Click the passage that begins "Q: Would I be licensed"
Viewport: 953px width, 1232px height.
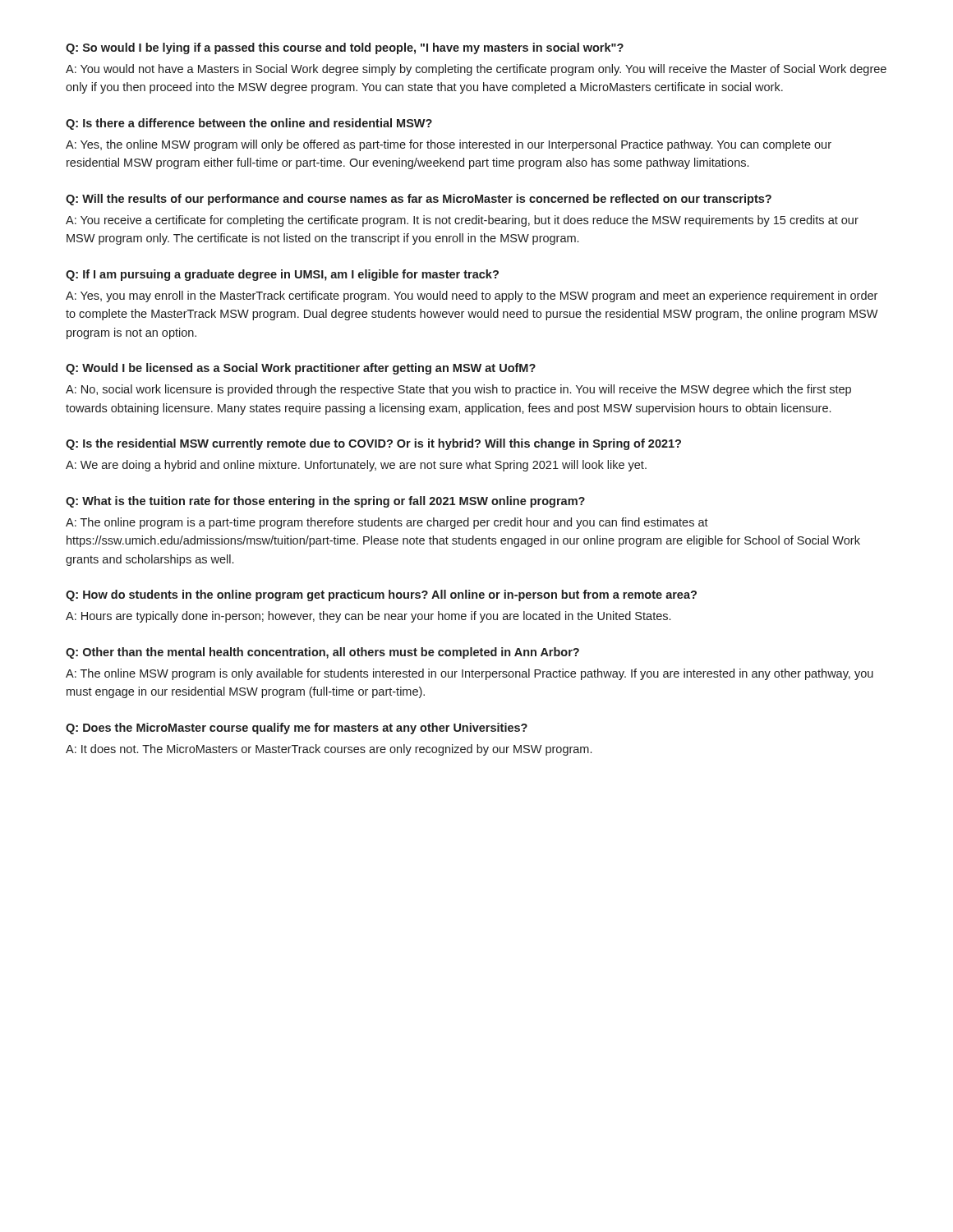click(x=476, y=389)
